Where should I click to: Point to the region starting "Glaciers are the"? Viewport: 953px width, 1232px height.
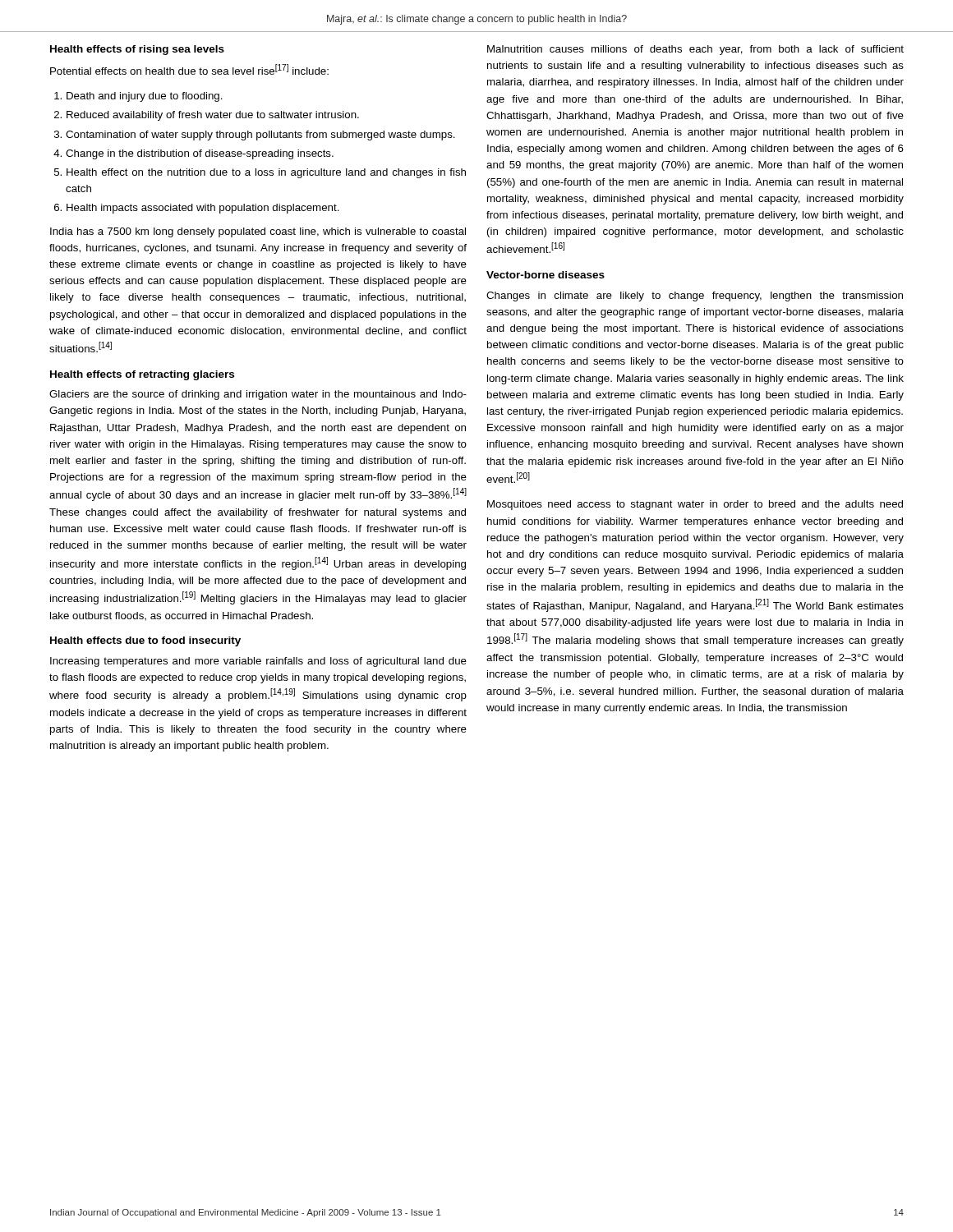[258, 505]
